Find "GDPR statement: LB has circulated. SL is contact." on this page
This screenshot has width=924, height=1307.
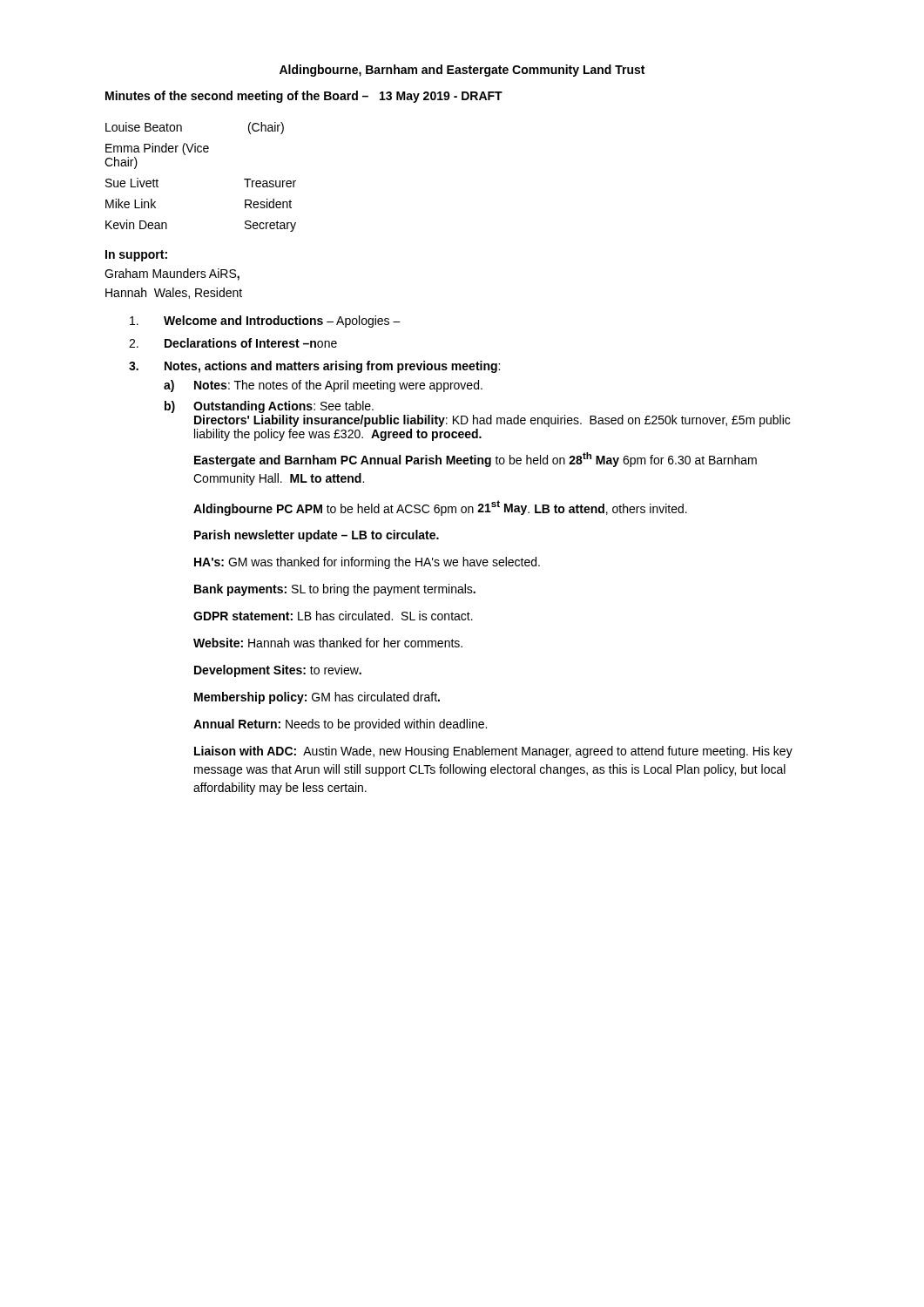(x=333, y=616)
